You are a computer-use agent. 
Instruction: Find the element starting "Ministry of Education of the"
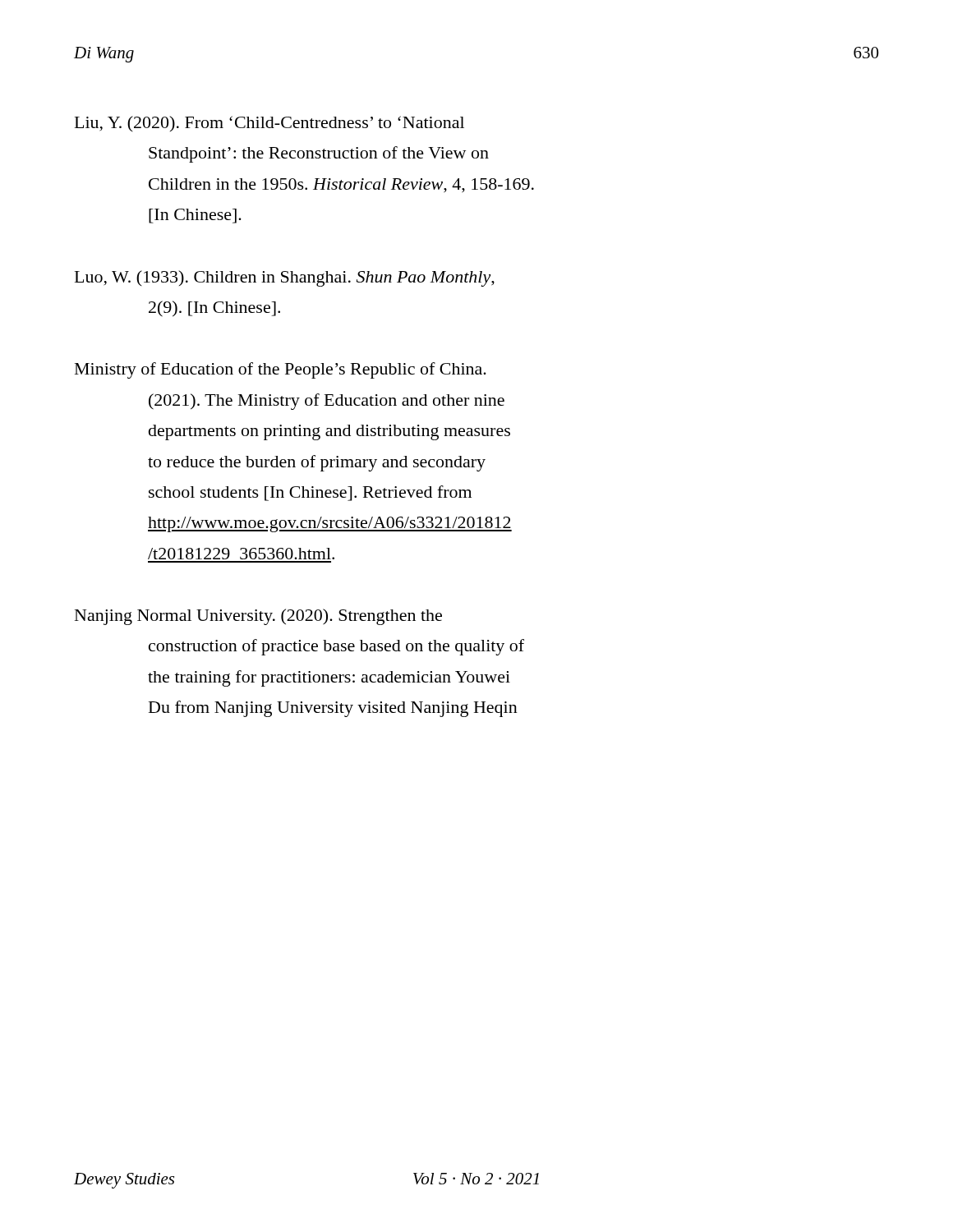click(476, 461)
